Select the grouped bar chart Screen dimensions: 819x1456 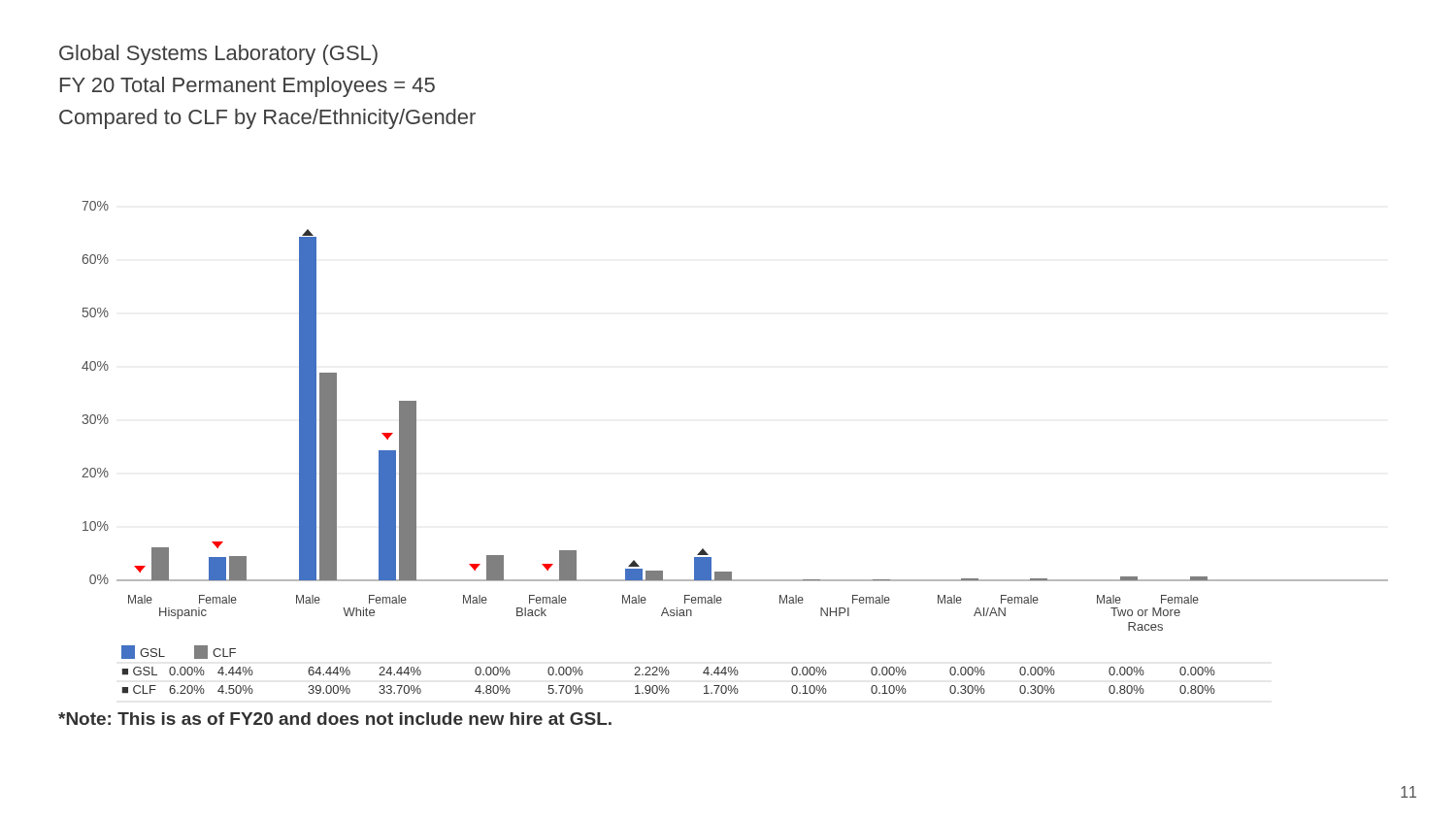point(733,422)
